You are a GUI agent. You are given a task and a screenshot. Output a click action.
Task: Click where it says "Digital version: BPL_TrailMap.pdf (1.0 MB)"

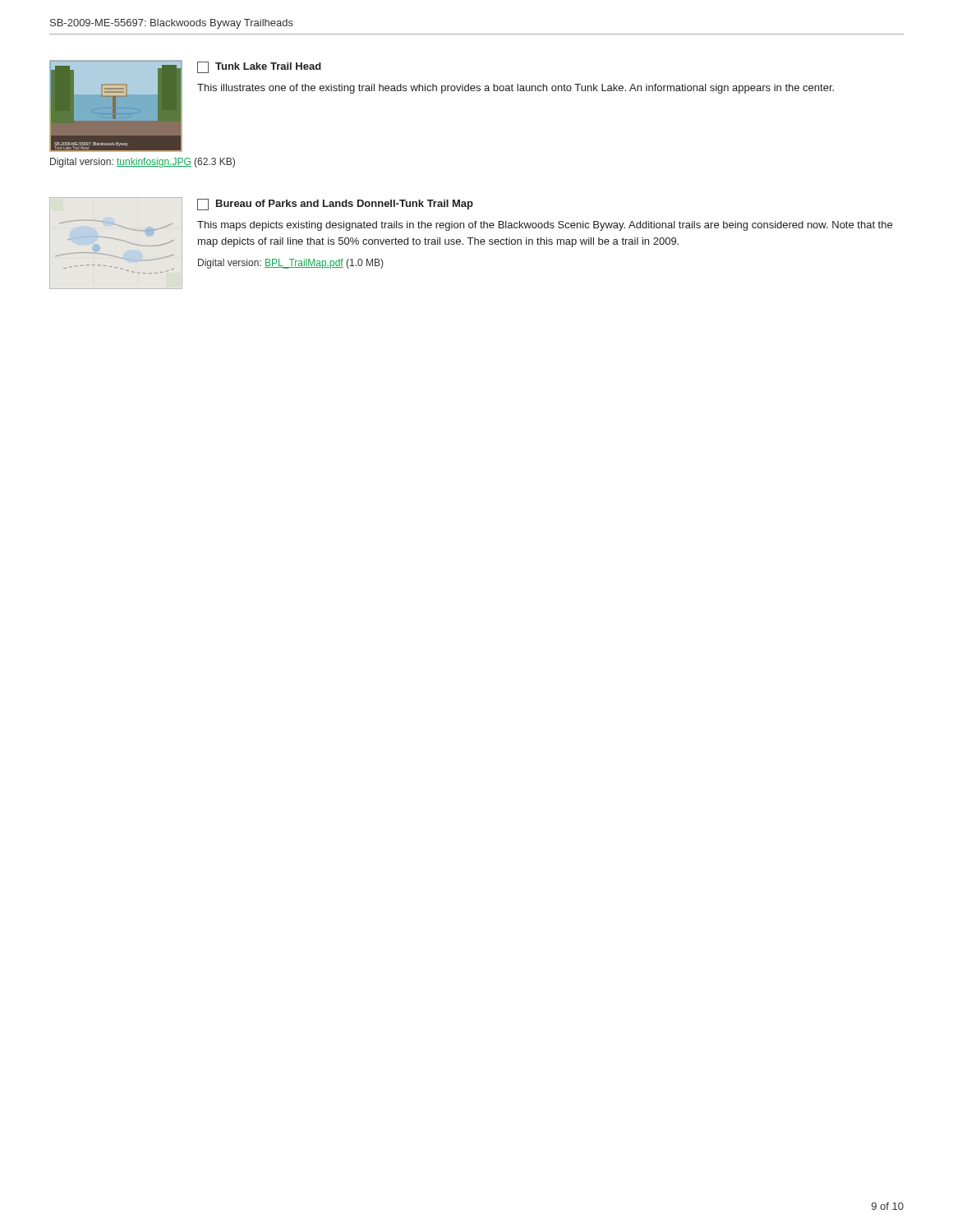click(x=290, y=263)
